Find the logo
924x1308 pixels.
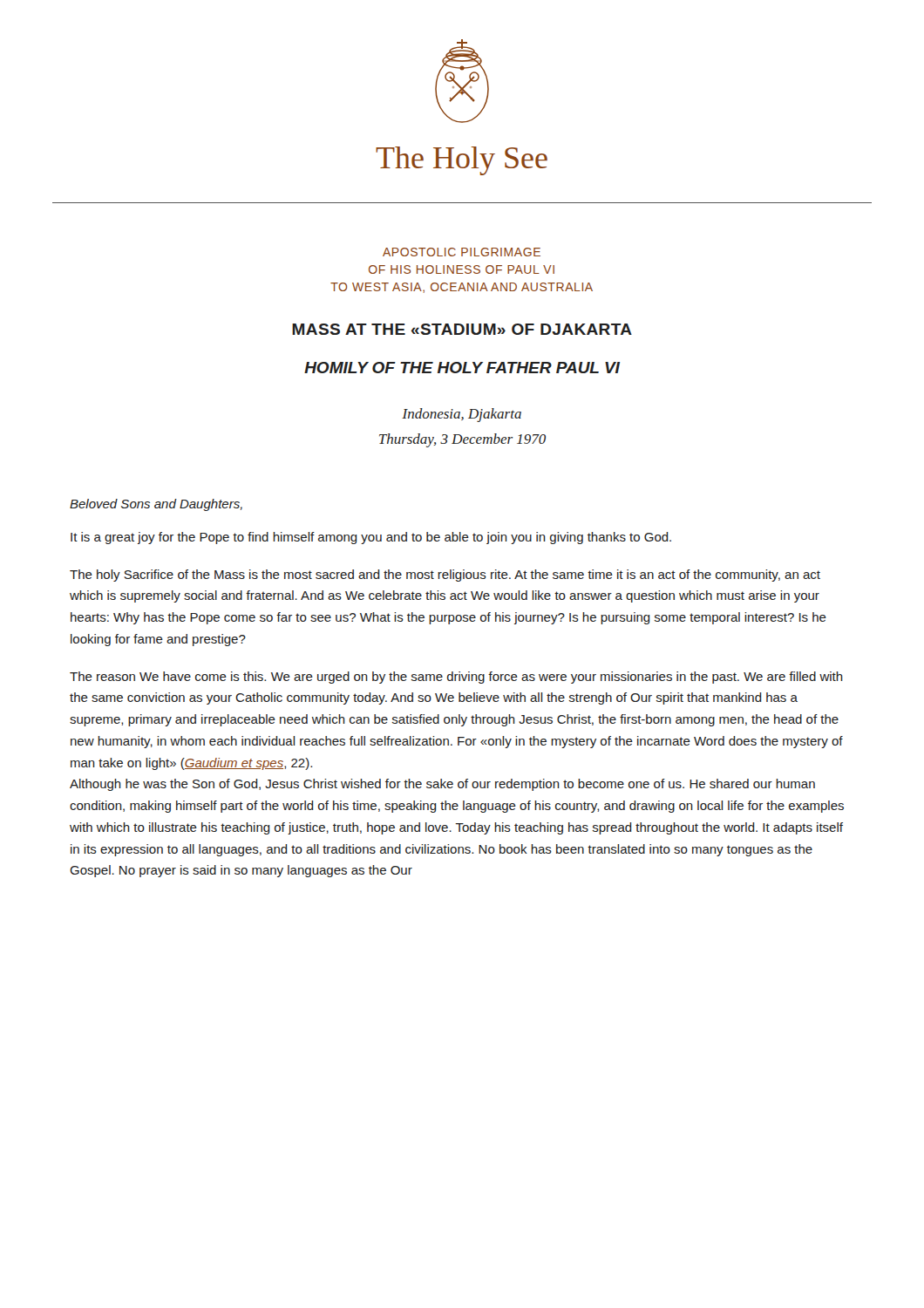click(x=462, y=83)
